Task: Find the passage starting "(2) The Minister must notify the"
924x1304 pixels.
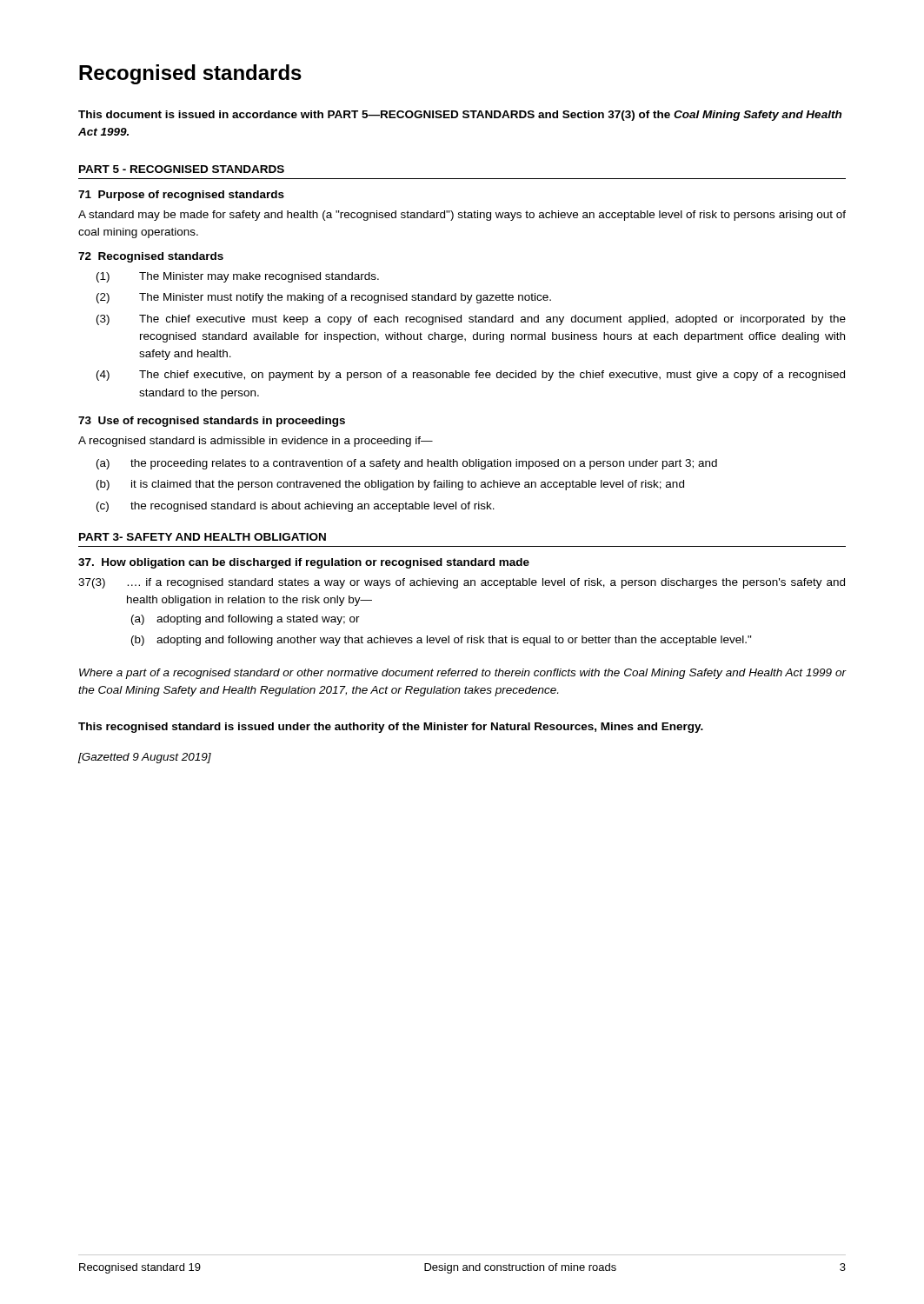Action: tap(462, 298)
